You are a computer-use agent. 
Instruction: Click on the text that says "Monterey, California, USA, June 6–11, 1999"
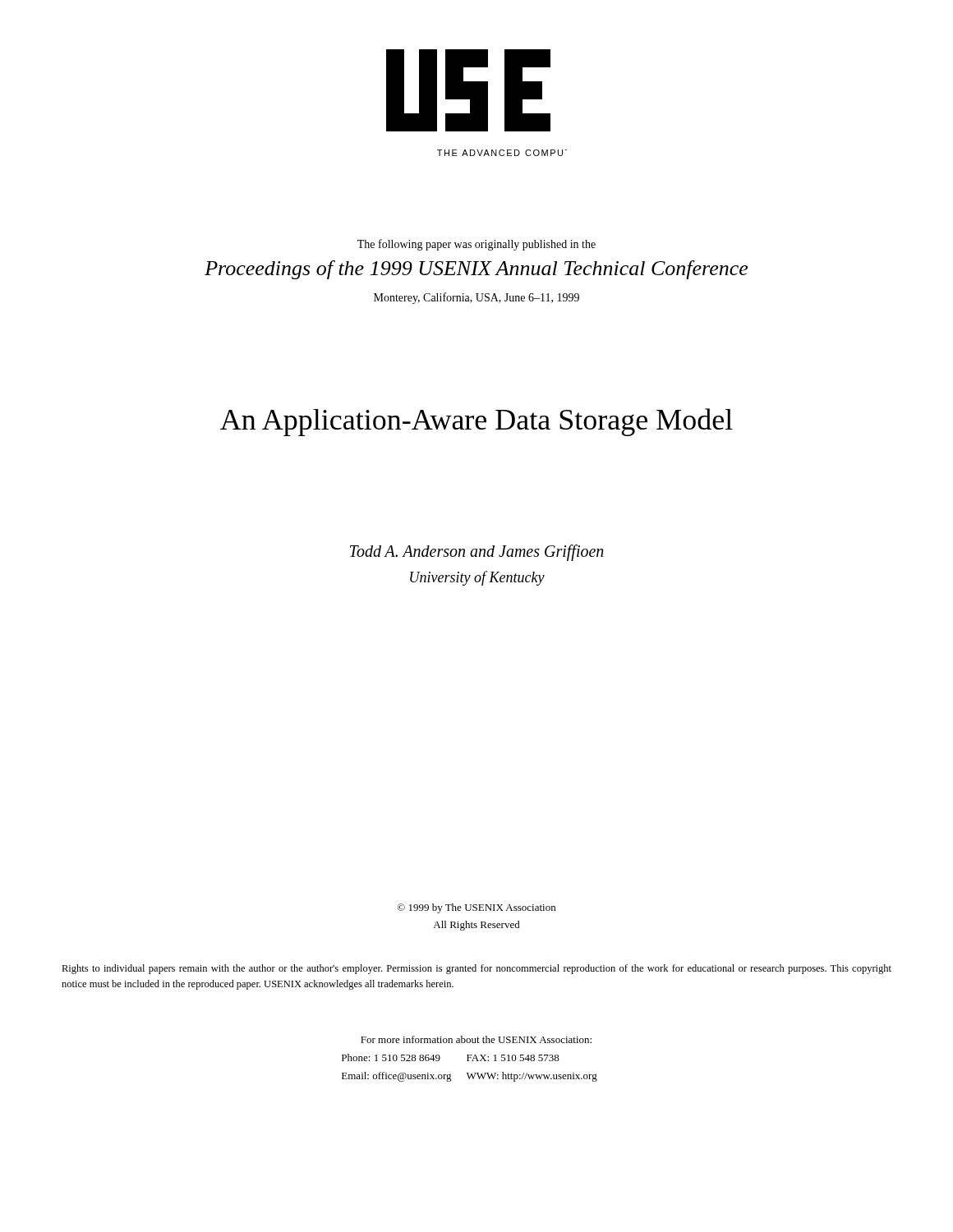pos(476,298)
